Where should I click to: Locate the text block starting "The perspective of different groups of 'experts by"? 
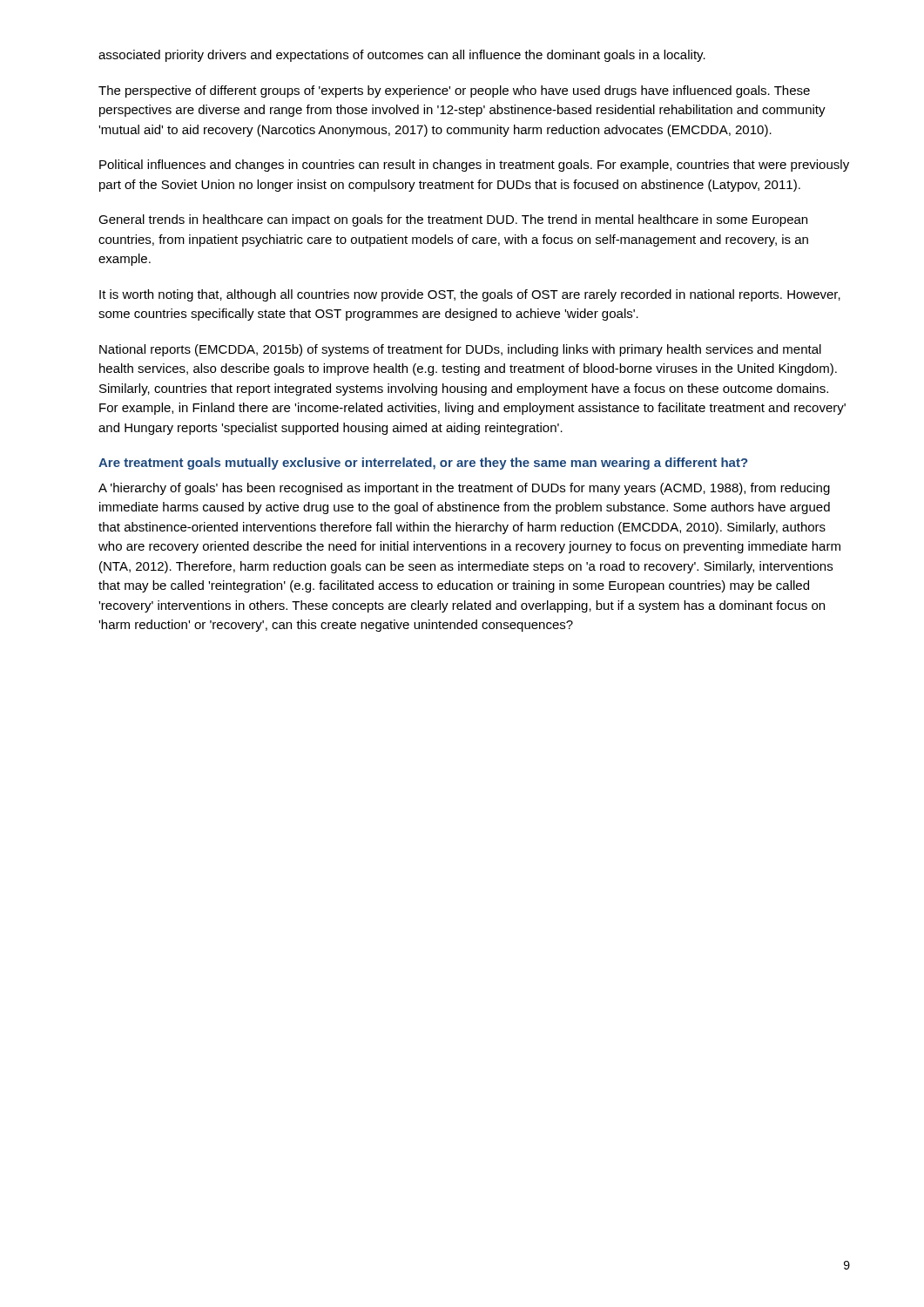point(462,109)
